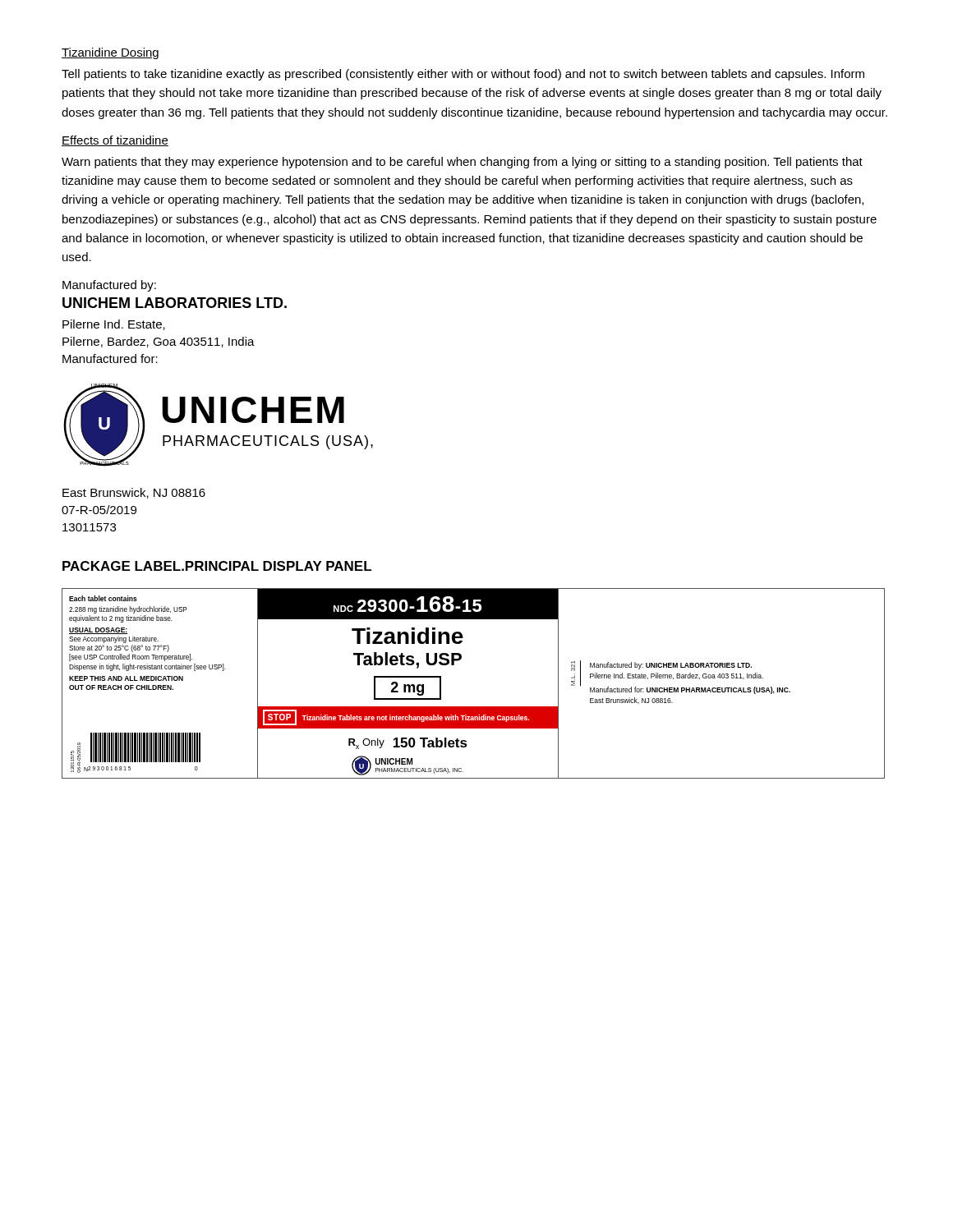
Task: Select the element starting "Tell patients to take tizanidine exactly as prescribed"
Action: coord(475,93)
